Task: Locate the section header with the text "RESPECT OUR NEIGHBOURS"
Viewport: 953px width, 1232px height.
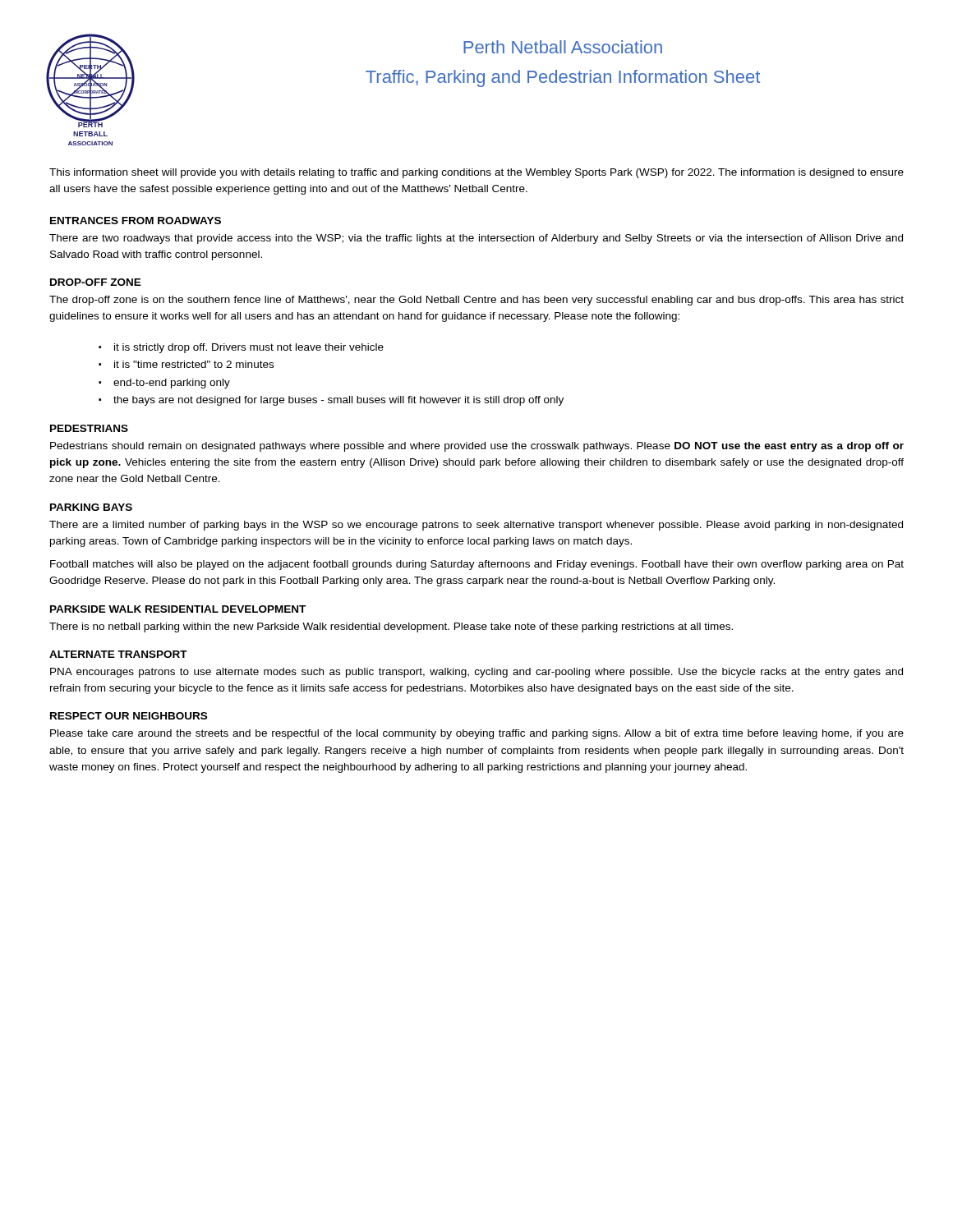Action: point(128,716)
